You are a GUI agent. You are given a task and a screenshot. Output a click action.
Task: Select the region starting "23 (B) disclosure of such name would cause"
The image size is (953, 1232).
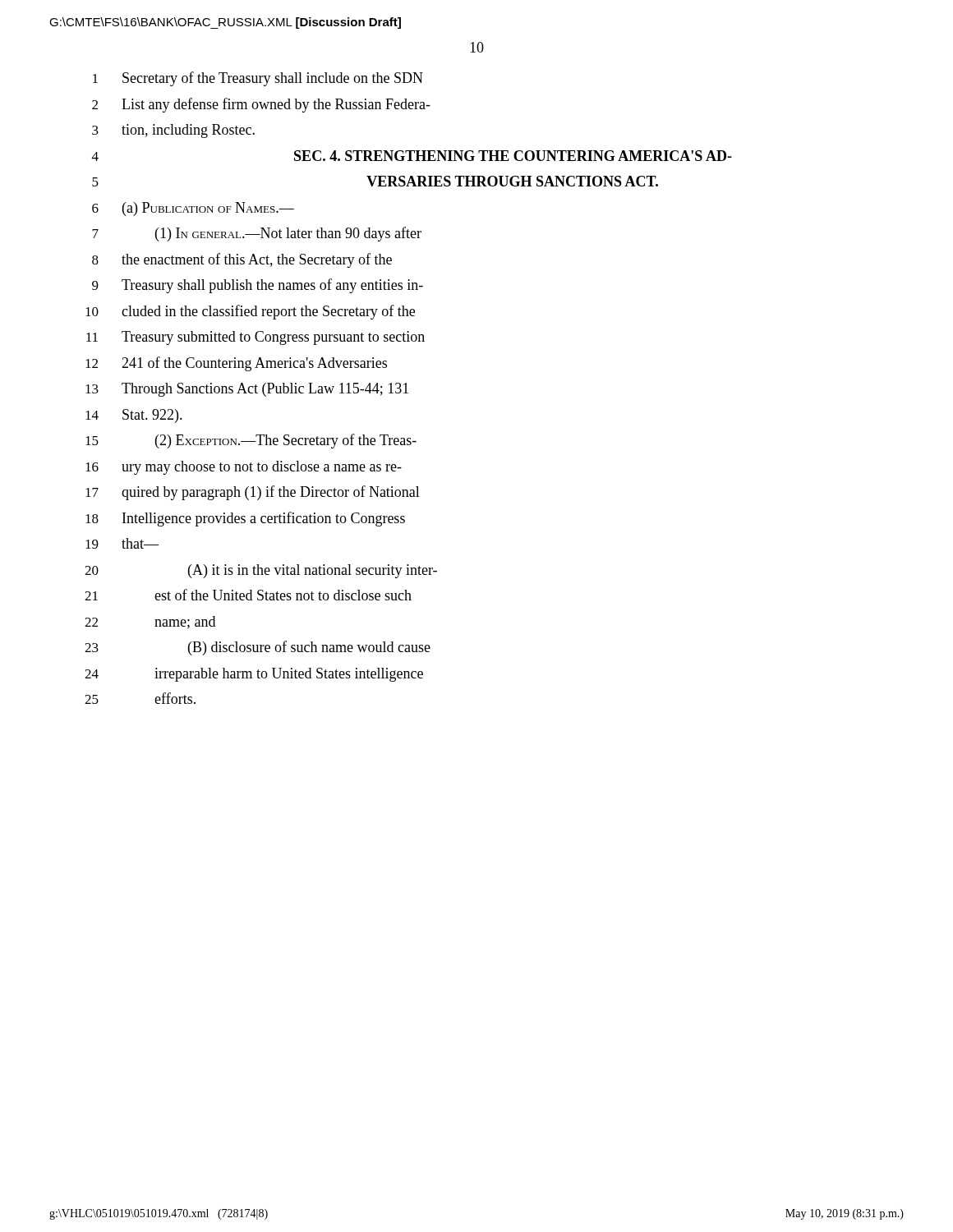point(258,648)
